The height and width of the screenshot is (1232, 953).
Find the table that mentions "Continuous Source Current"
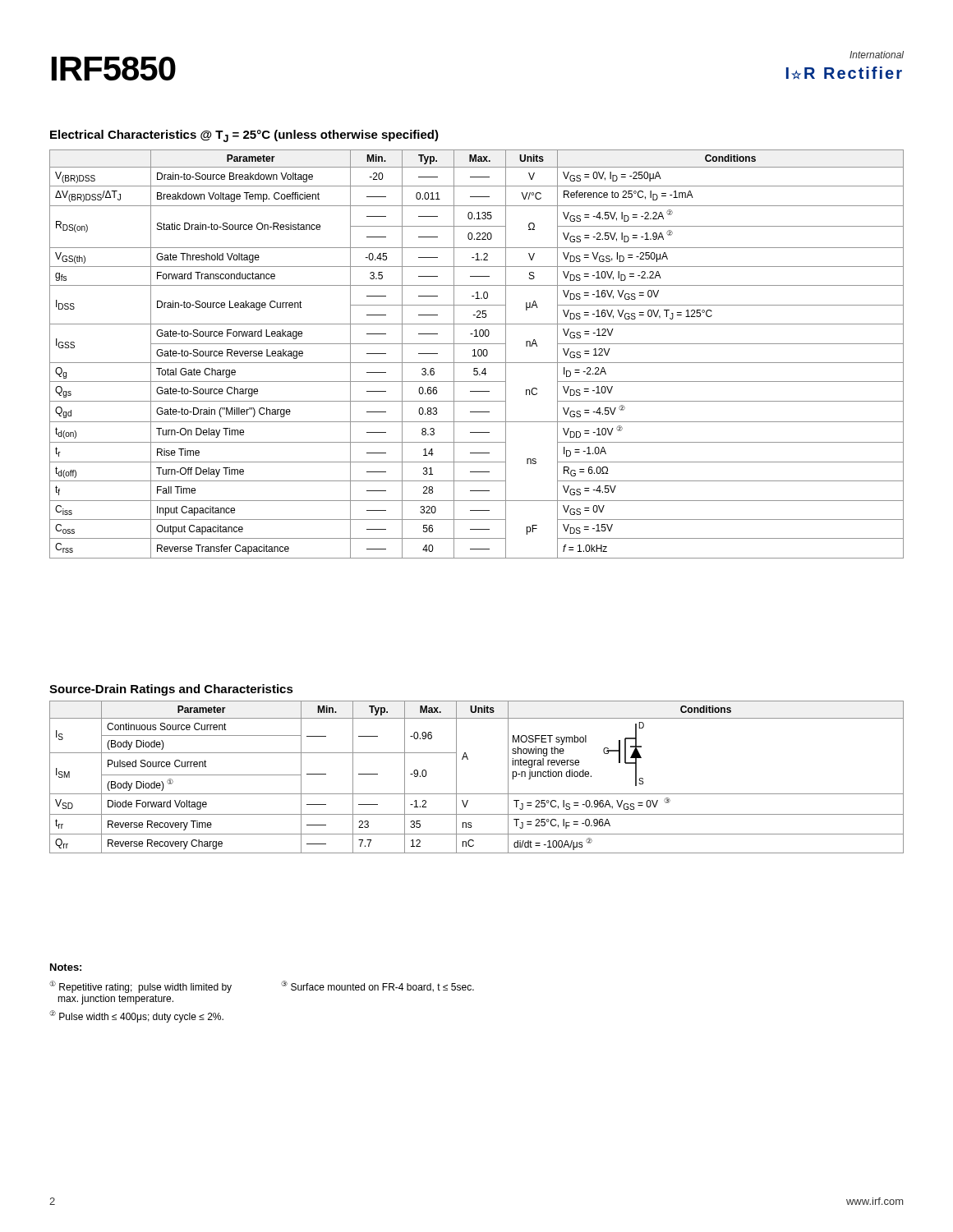(x=476, y=777)
